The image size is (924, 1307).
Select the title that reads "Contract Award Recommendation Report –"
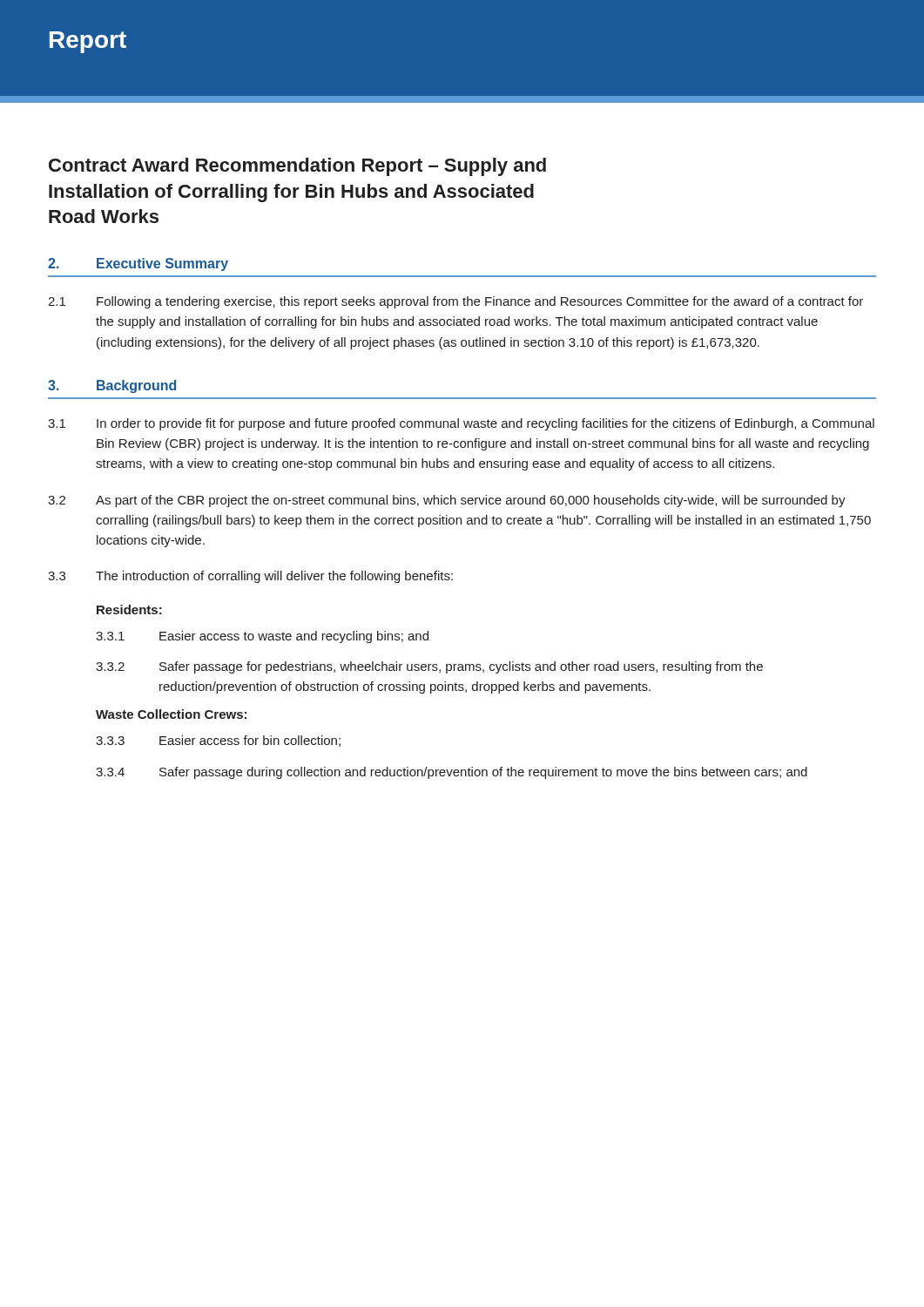click(x=298, y=191)
